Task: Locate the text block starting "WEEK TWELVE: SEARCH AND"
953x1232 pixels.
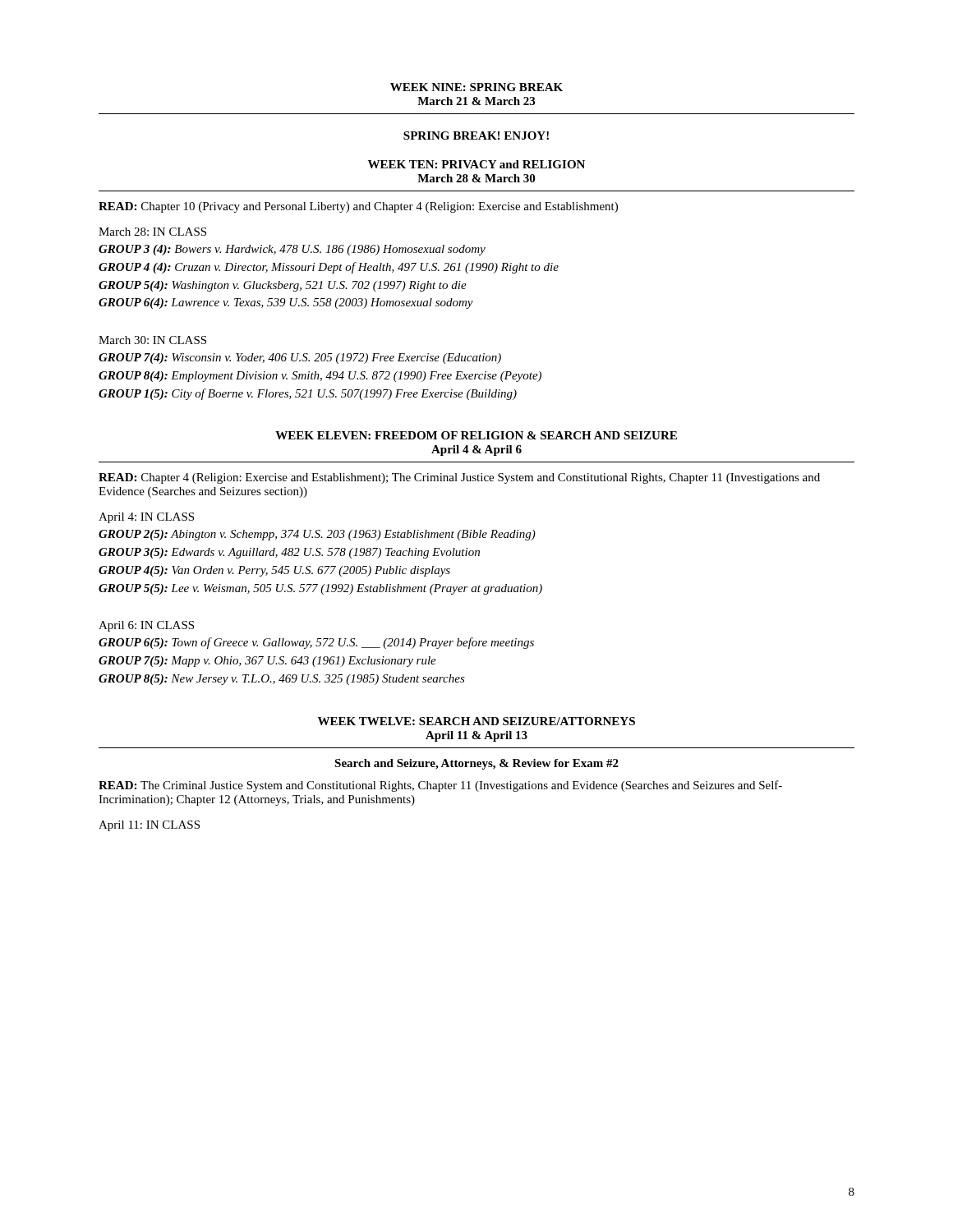Action: point(476,728)
